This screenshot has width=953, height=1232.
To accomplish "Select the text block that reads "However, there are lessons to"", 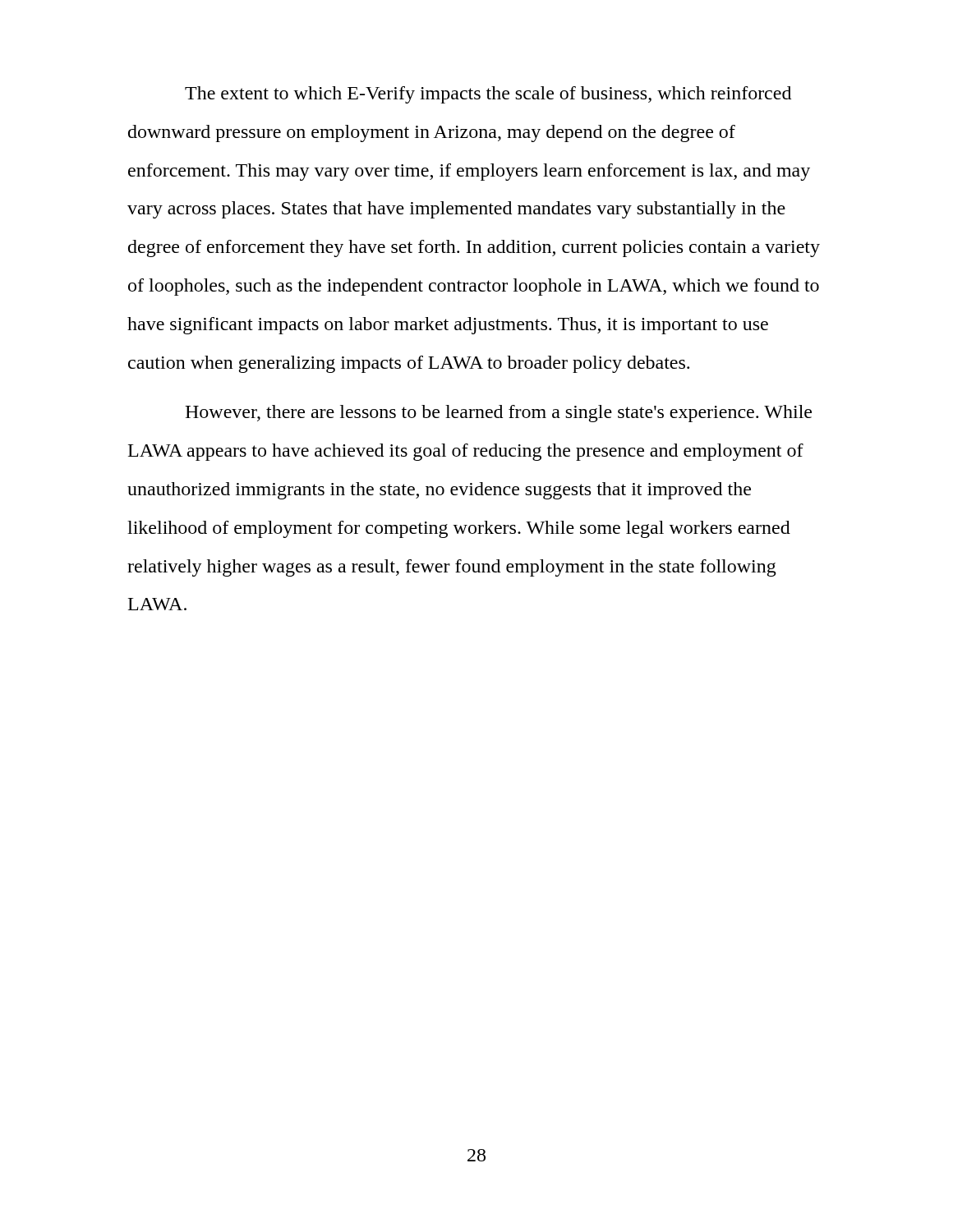I will point(498,414).
